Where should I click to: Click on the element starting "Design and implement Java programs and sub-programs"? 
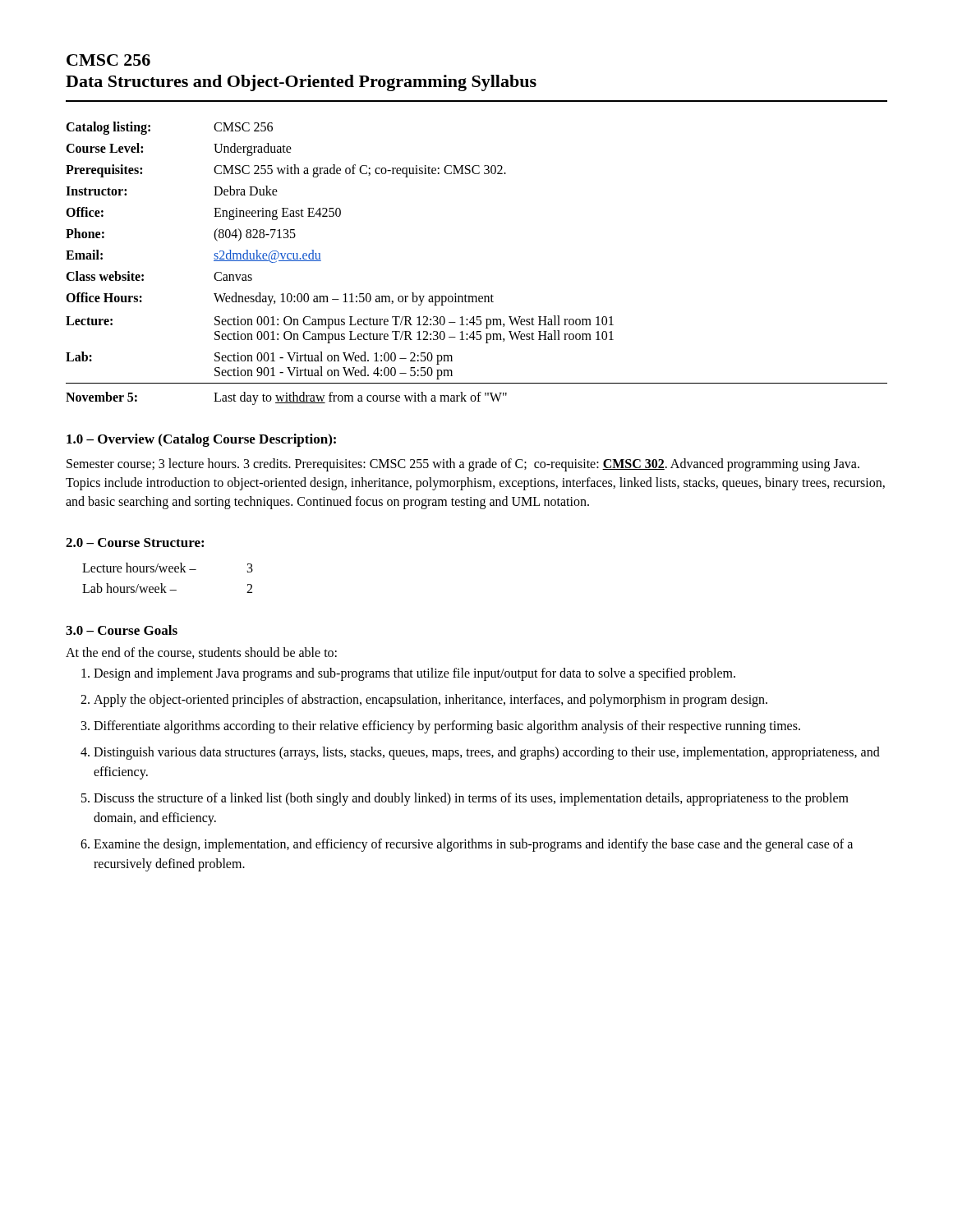point(415,673)
